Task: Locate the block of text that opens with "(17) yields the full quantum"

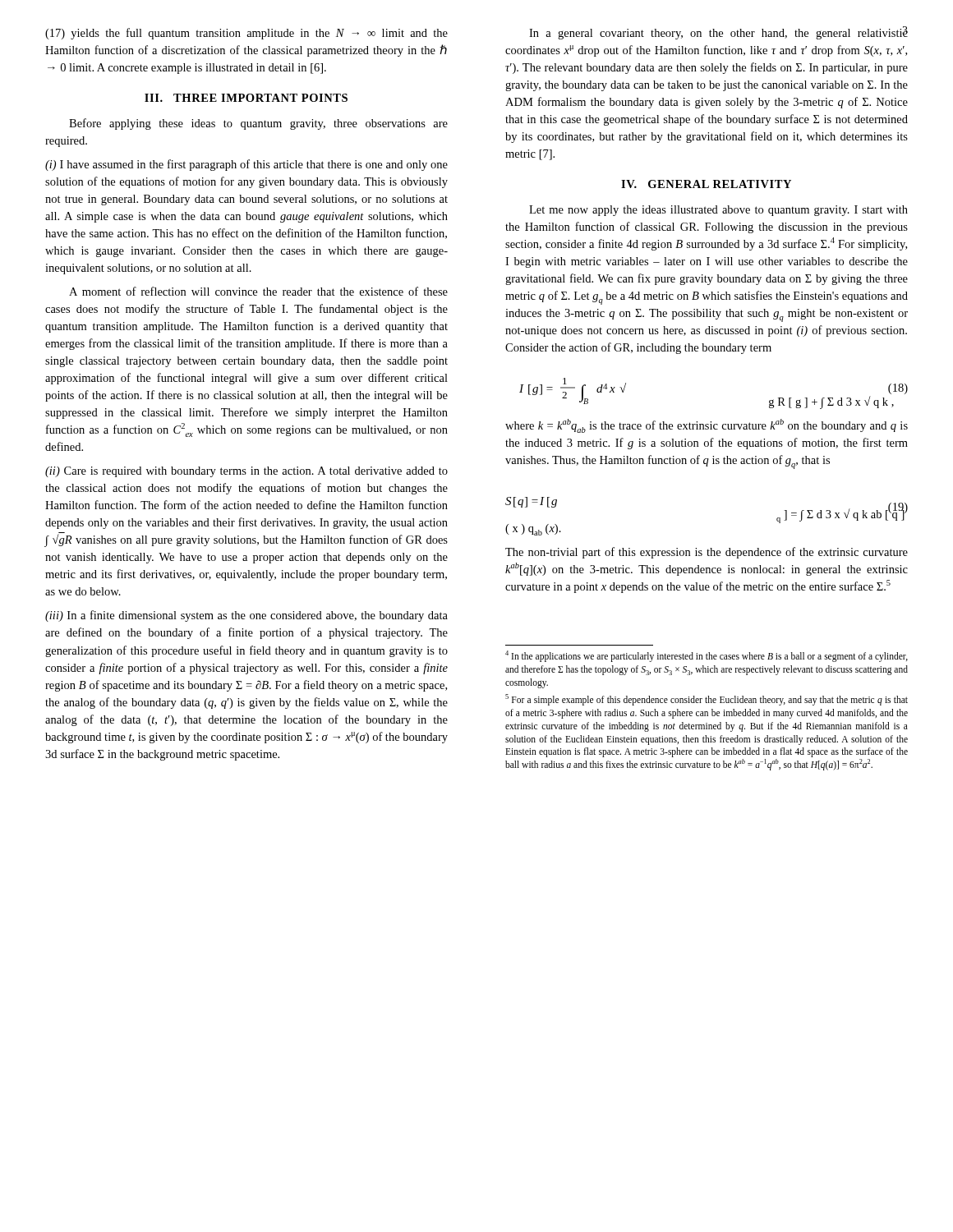Action: (246, 51)
